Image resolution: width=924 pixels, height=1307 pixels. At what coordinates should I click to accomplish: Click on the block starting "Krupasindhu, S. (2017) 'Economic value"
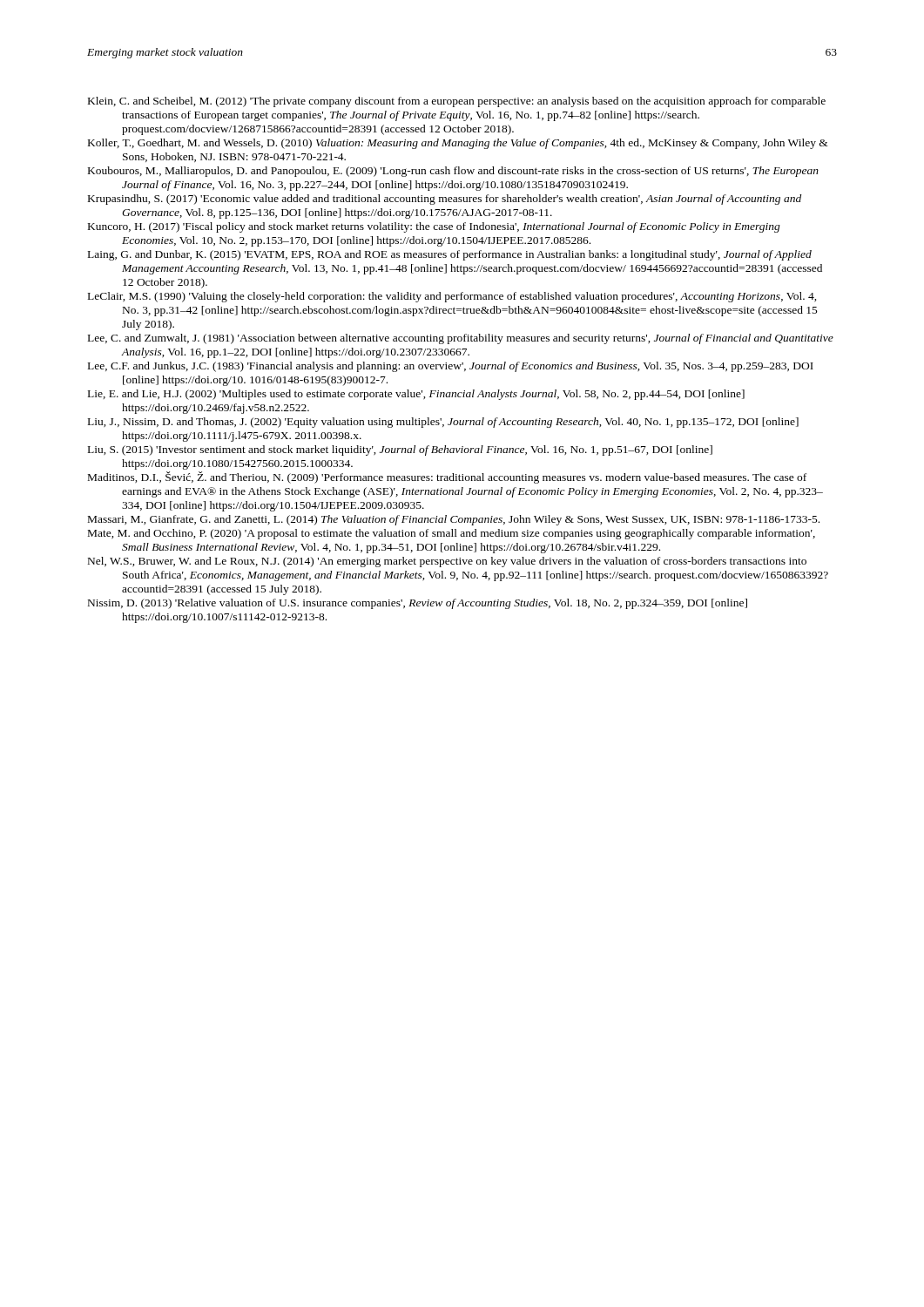pos(444,205)
